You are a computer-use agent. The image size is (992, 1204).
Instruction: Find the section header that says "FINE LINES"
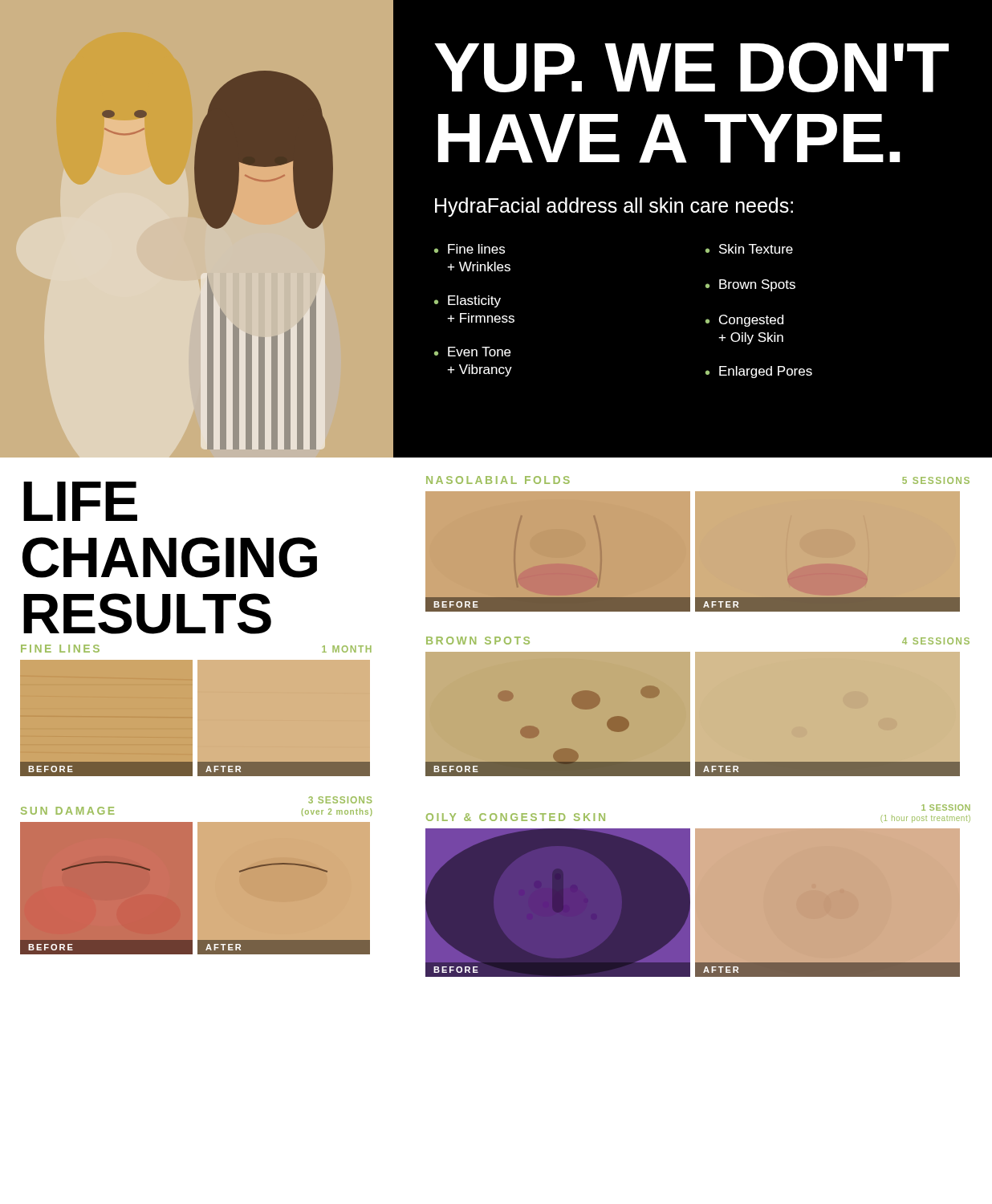click(61, 649)
